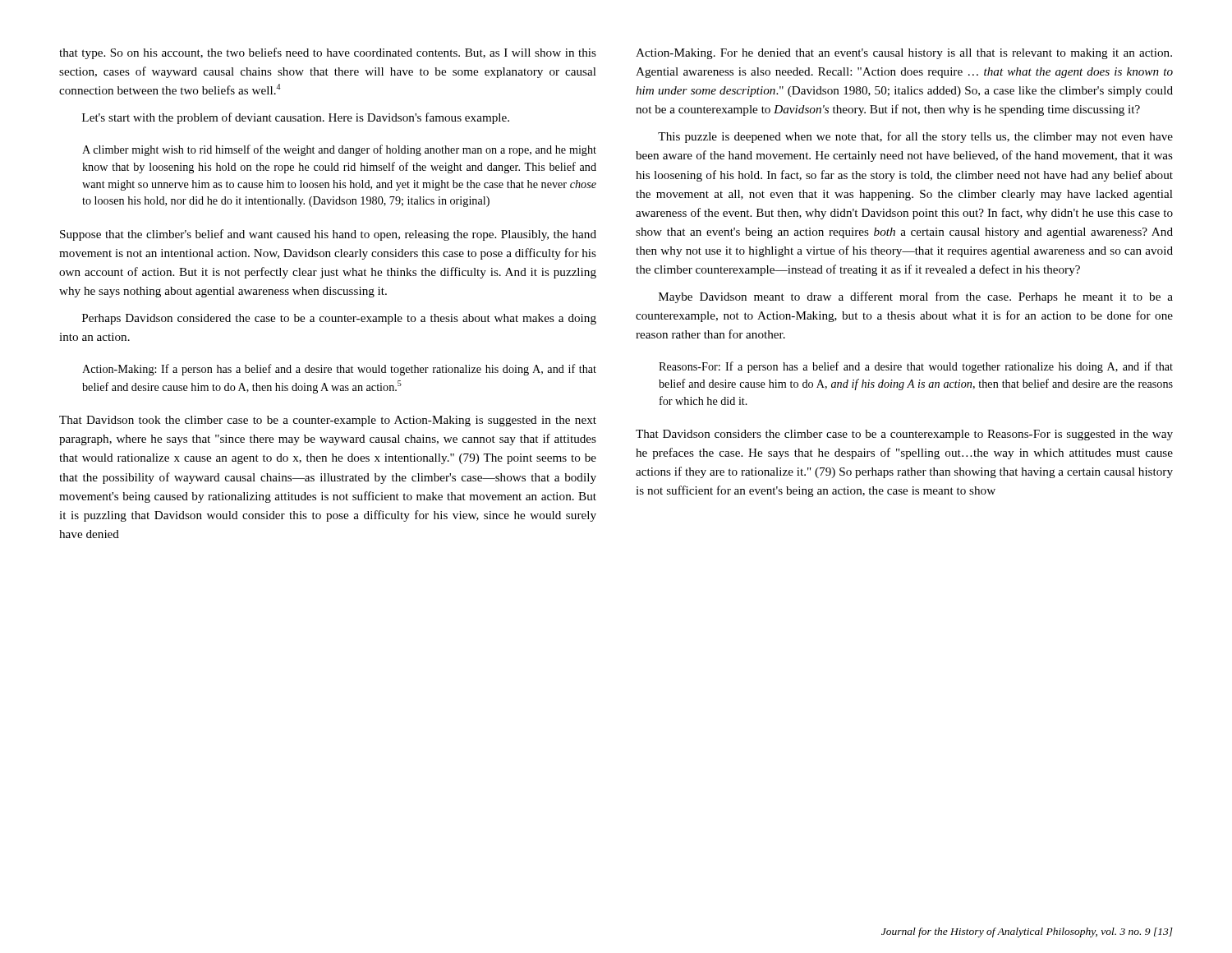Where is the passage that starts "Reasons-For: If a person has"?
Image resolution: width=1232 pixels, height=953 pixels.
[916, 384]
